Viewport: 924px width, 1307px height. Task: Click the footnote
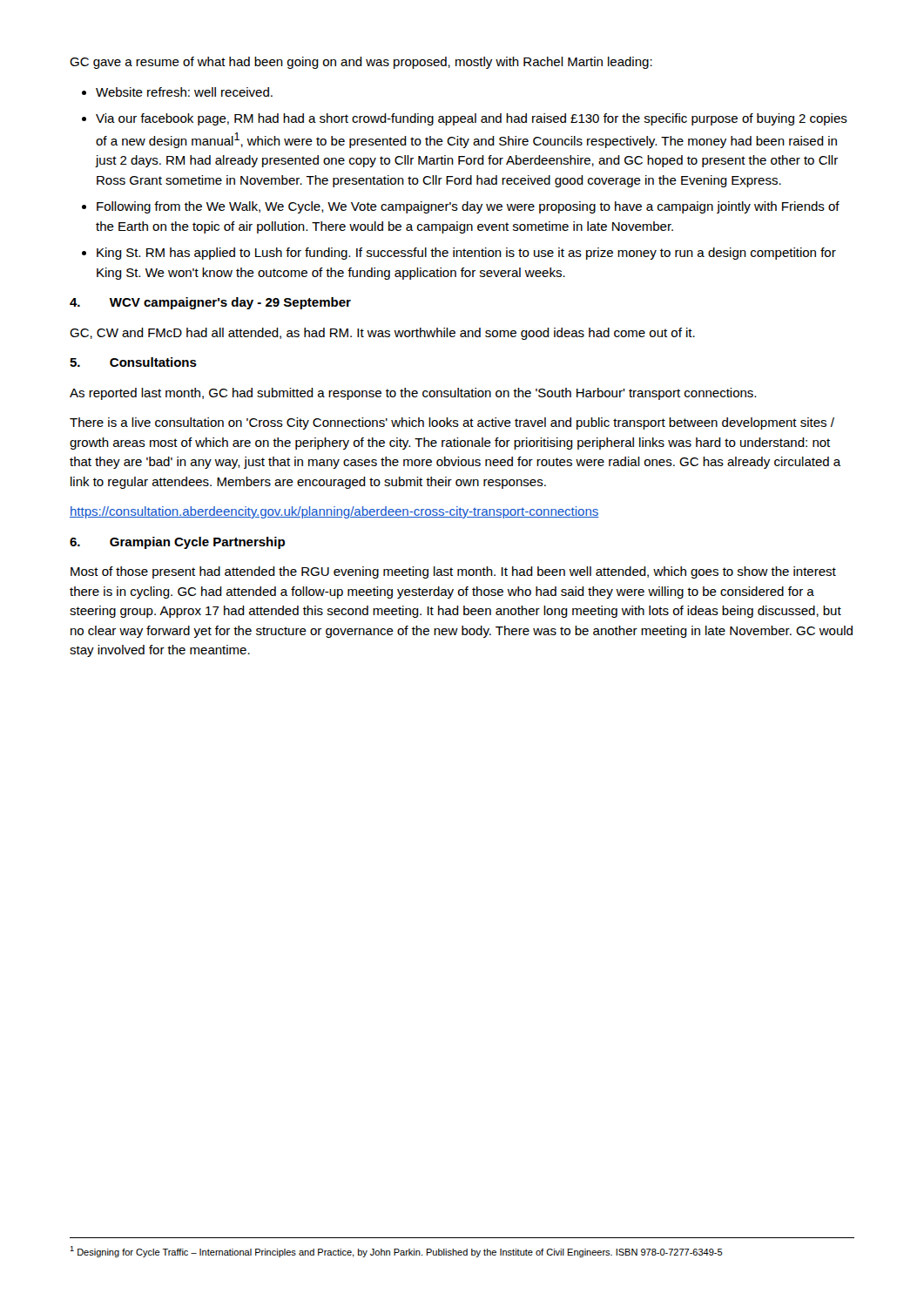(x=396, y=1251)
